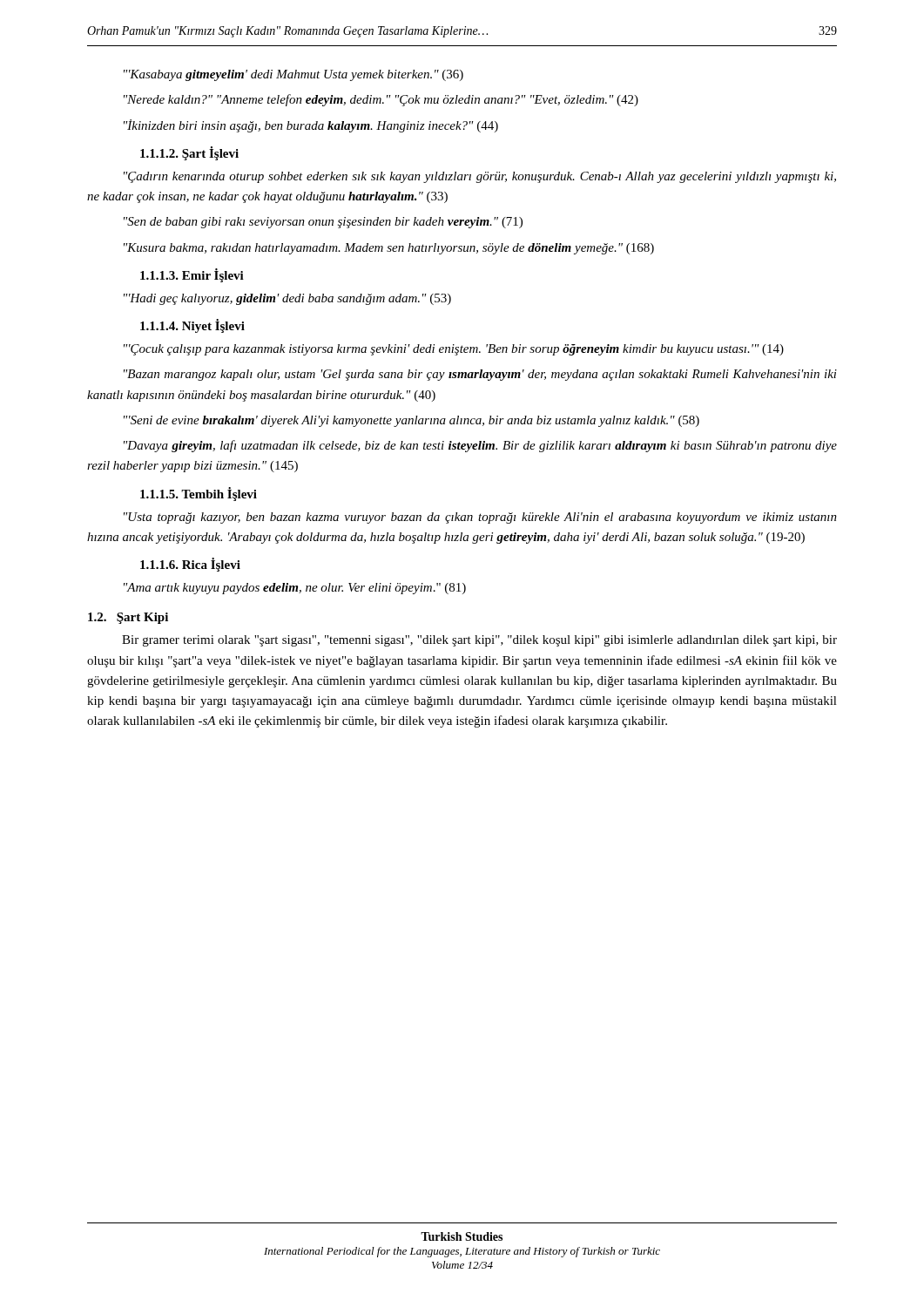Click on the text block containing ""'Çocuk çalışıp para"
Viewport: 924px width, 1307px height.
coord(453,349)
